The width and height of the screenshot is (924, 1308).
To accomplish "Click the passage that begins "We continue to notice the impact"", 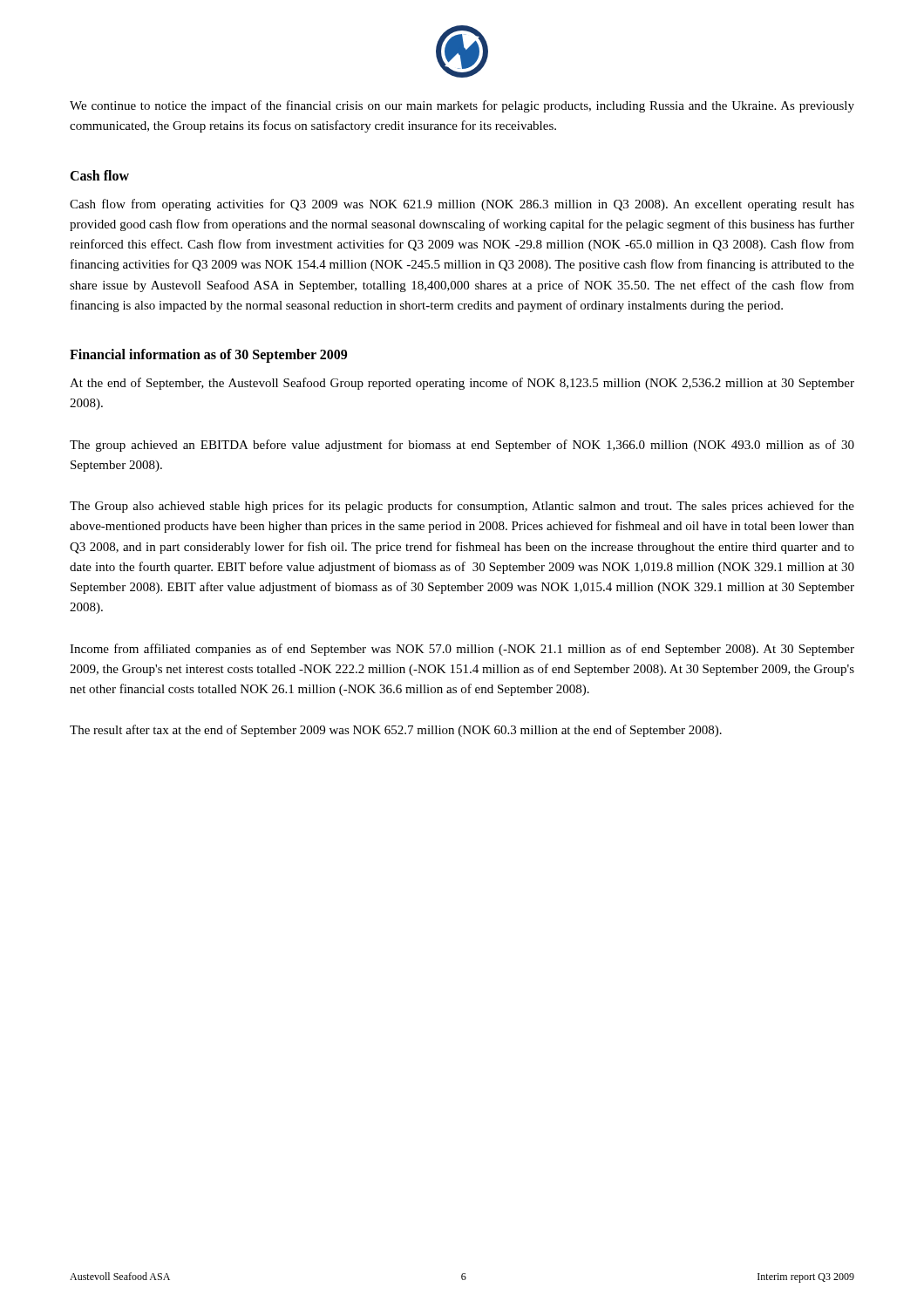I will coord(462,116).
